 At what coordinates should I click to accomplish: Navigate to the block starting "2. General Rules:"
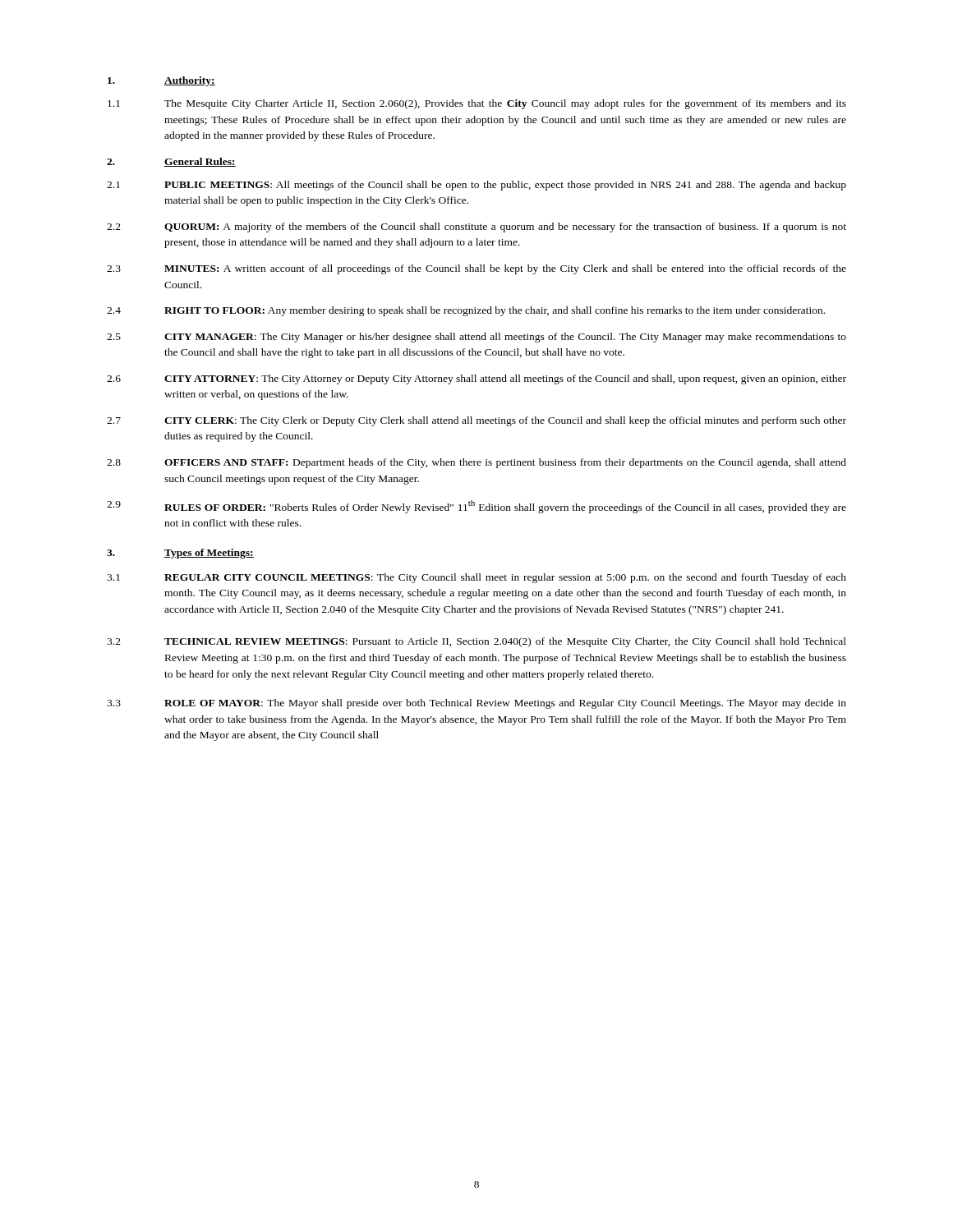click(x=171, y=162)
